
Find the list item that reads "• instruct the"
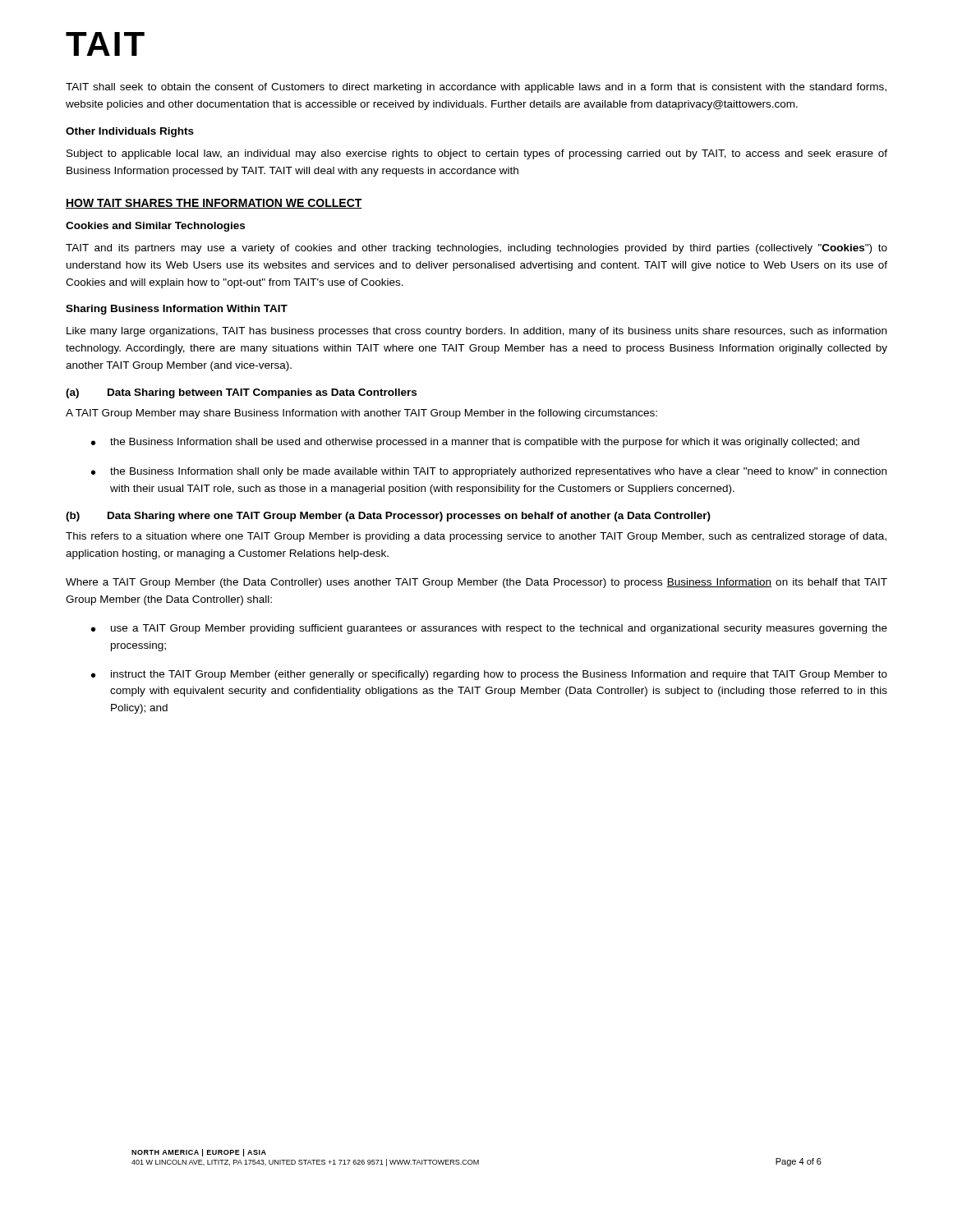click(x=489, y=691)
